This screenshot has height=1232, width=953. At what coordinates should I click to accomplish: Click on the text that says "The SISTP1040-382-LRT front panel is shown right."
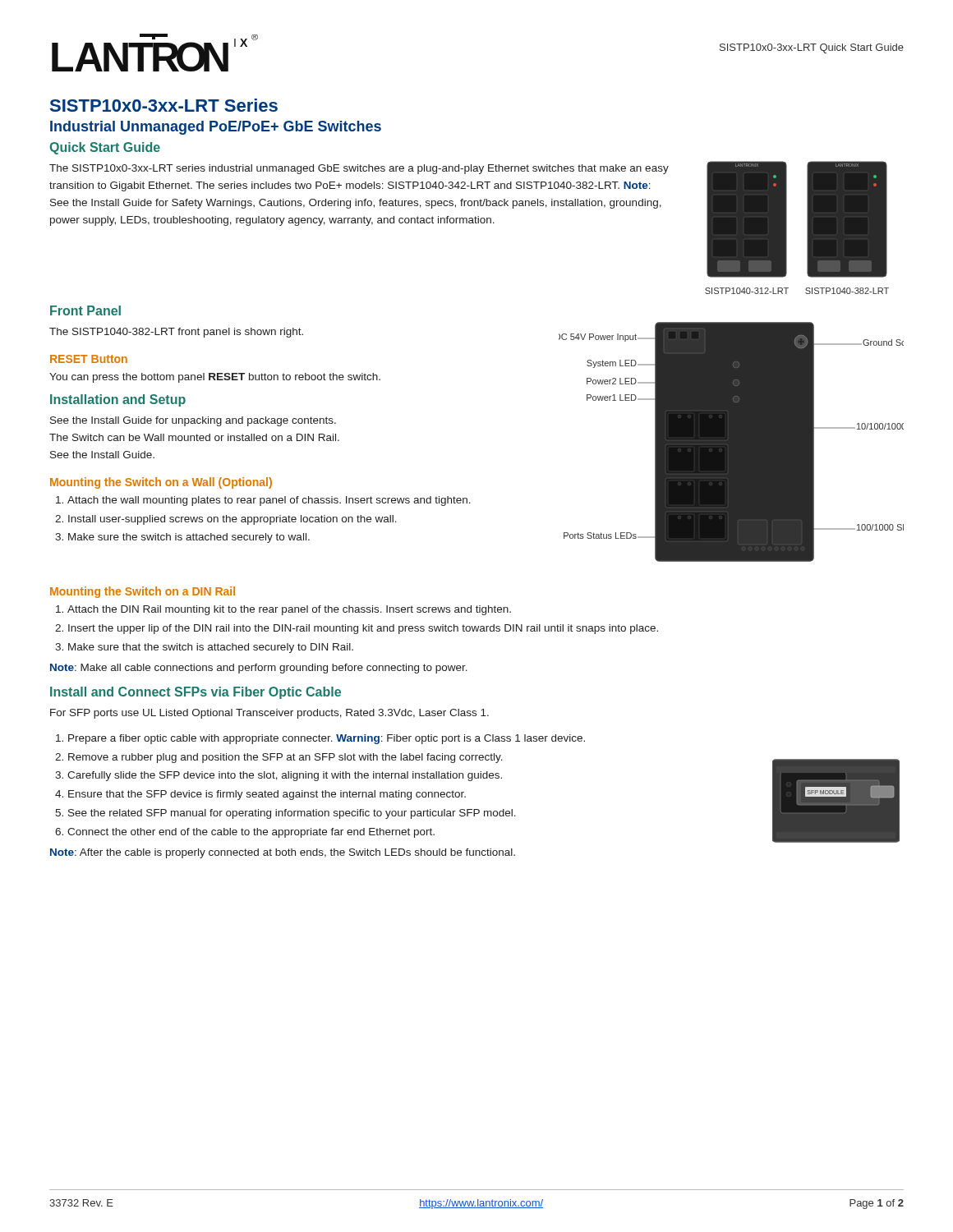pos(177,331)
